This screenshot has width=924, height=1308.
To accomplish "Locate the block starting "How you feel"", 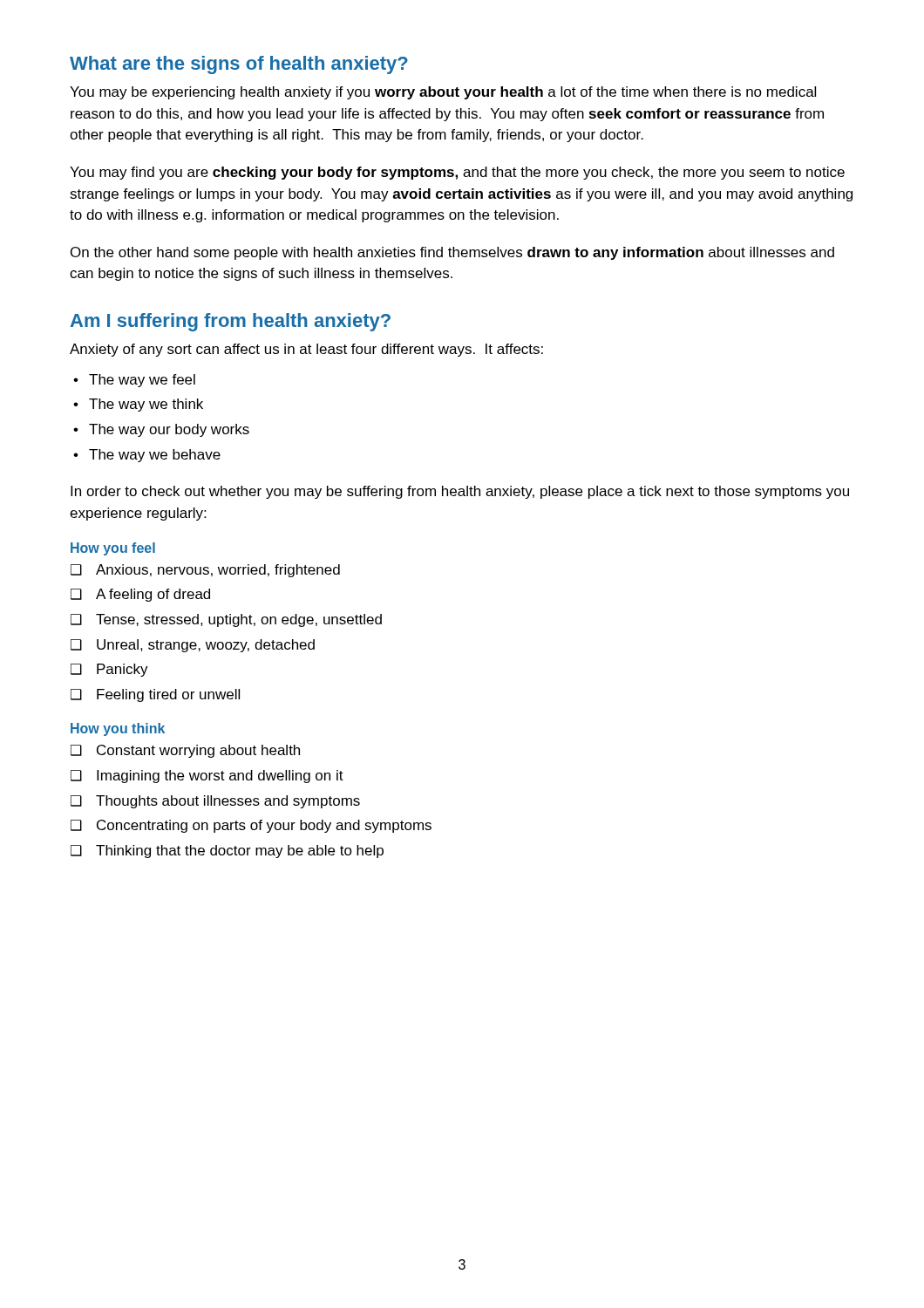I will point(113,549).
